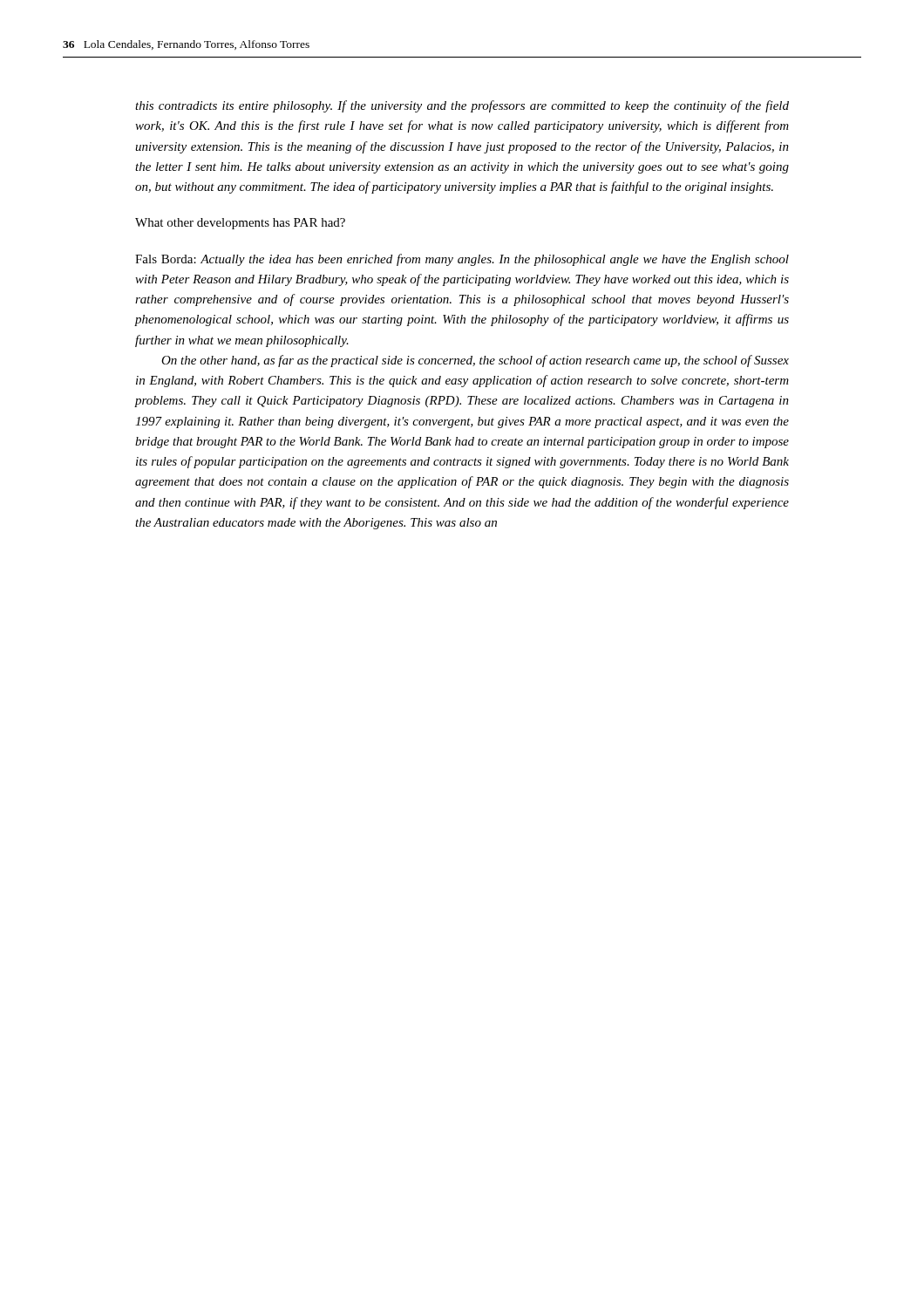Where is the passage that starts "Fals Borda: Actually the idea has"?
The width and height of the screenshot is (924, 1308).
462,391
